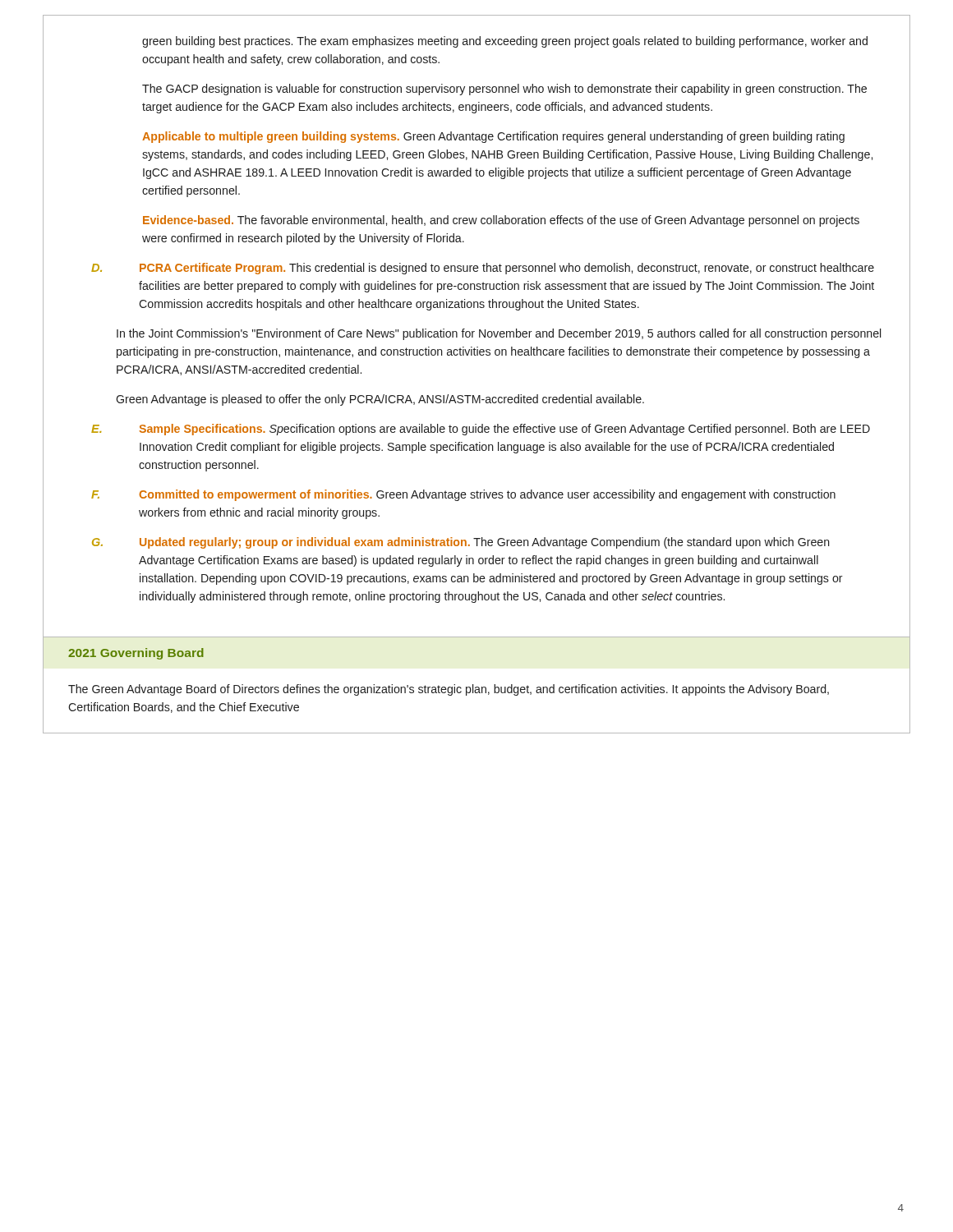Locate the passage starting "The GACP designation is valuable for construction supervisory"
This screenshot has width=953, height=1232.
[505, 98]
